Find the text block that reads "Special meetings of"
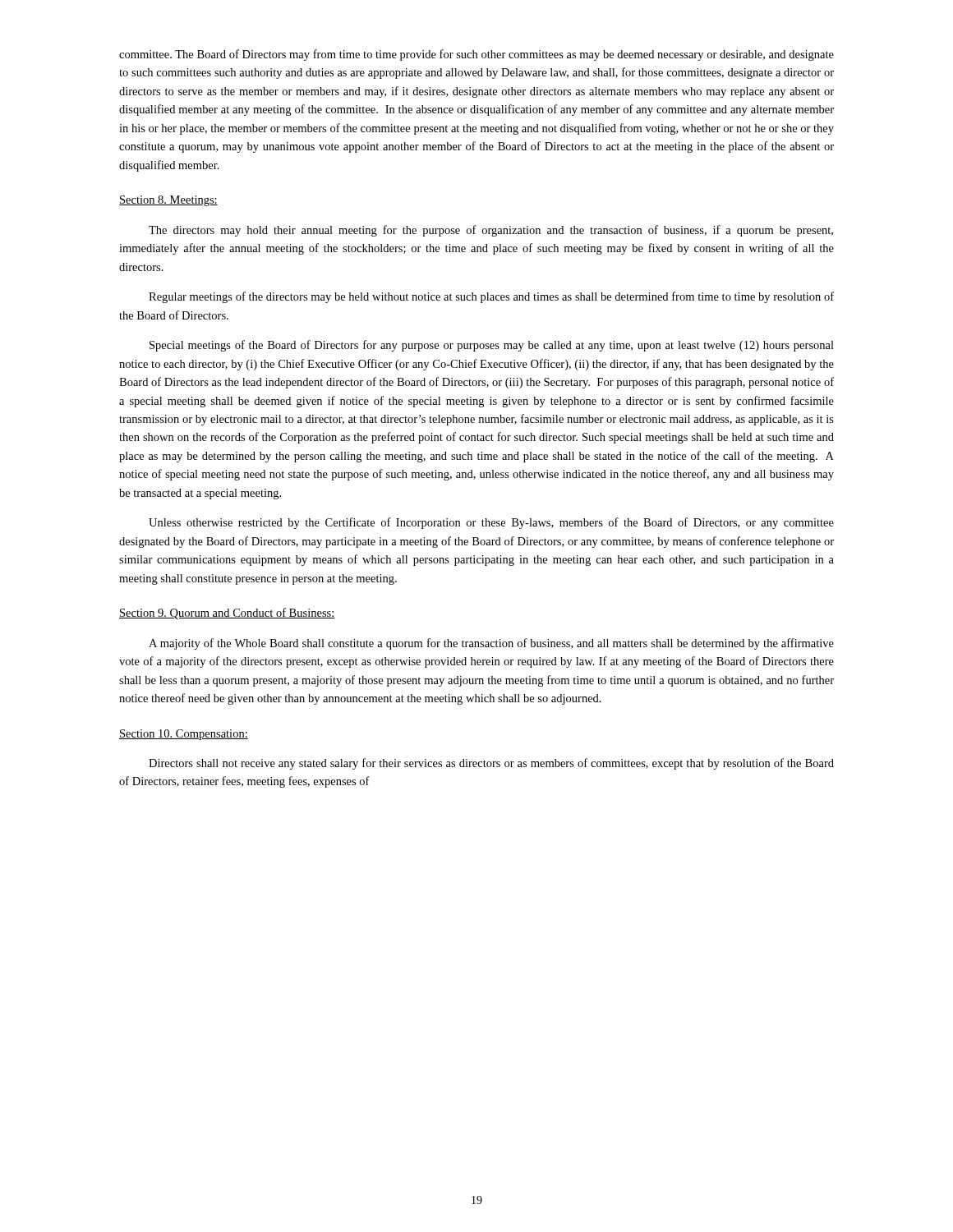 476,419
